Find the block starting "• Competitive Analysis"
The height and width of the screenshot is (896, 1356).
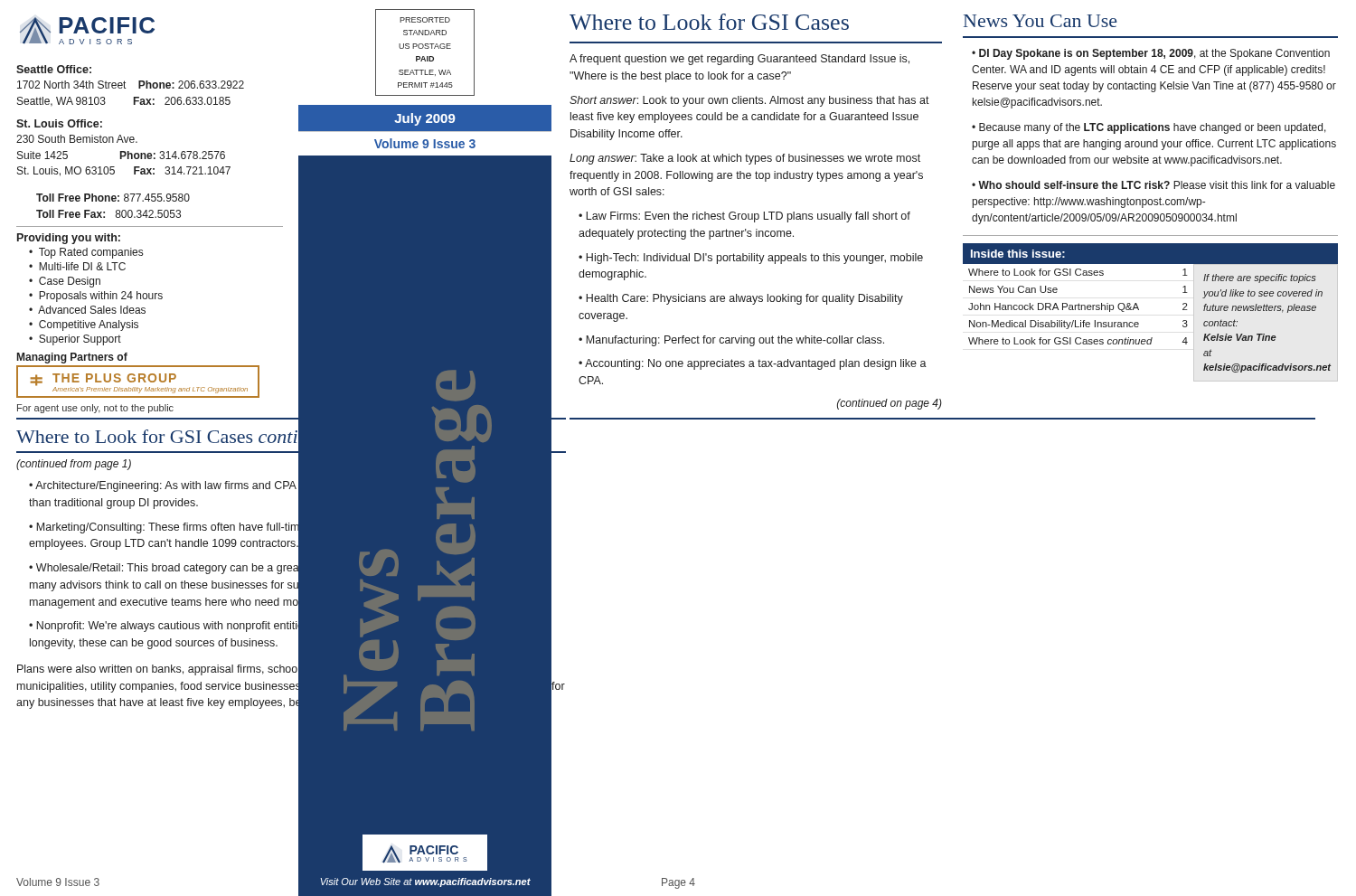84,325
